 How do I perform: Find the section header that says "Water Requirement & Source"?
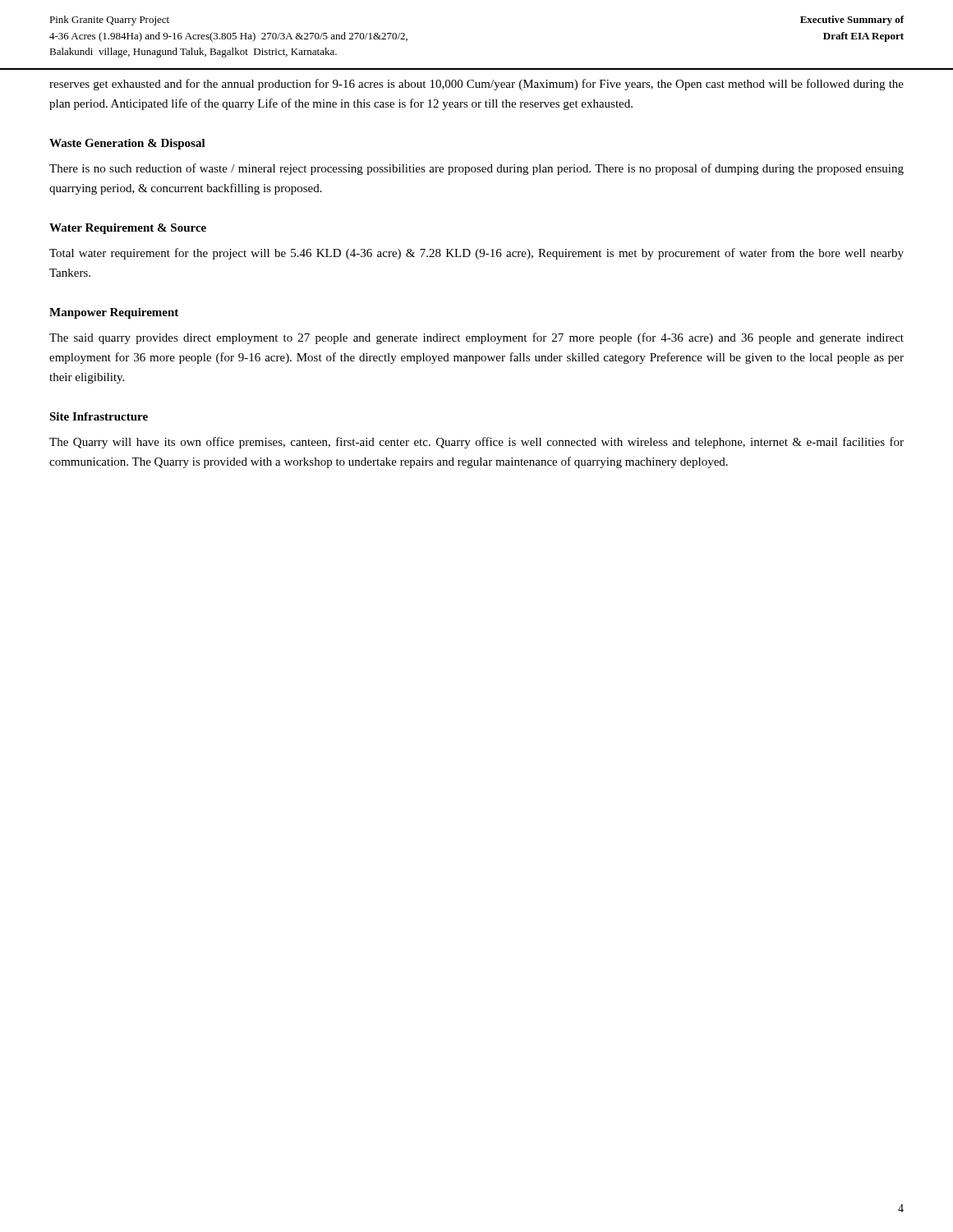coord(128,227)
